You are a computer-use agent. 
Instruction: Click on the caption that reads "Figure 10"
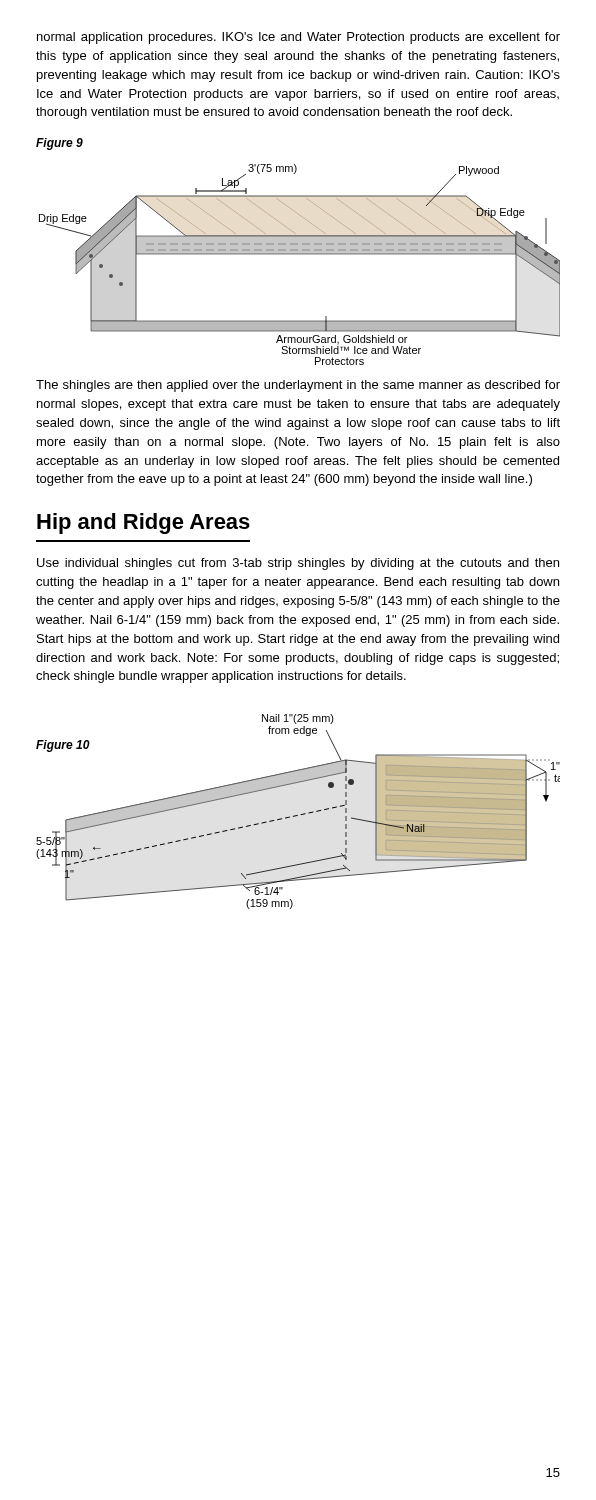[63, 745]
